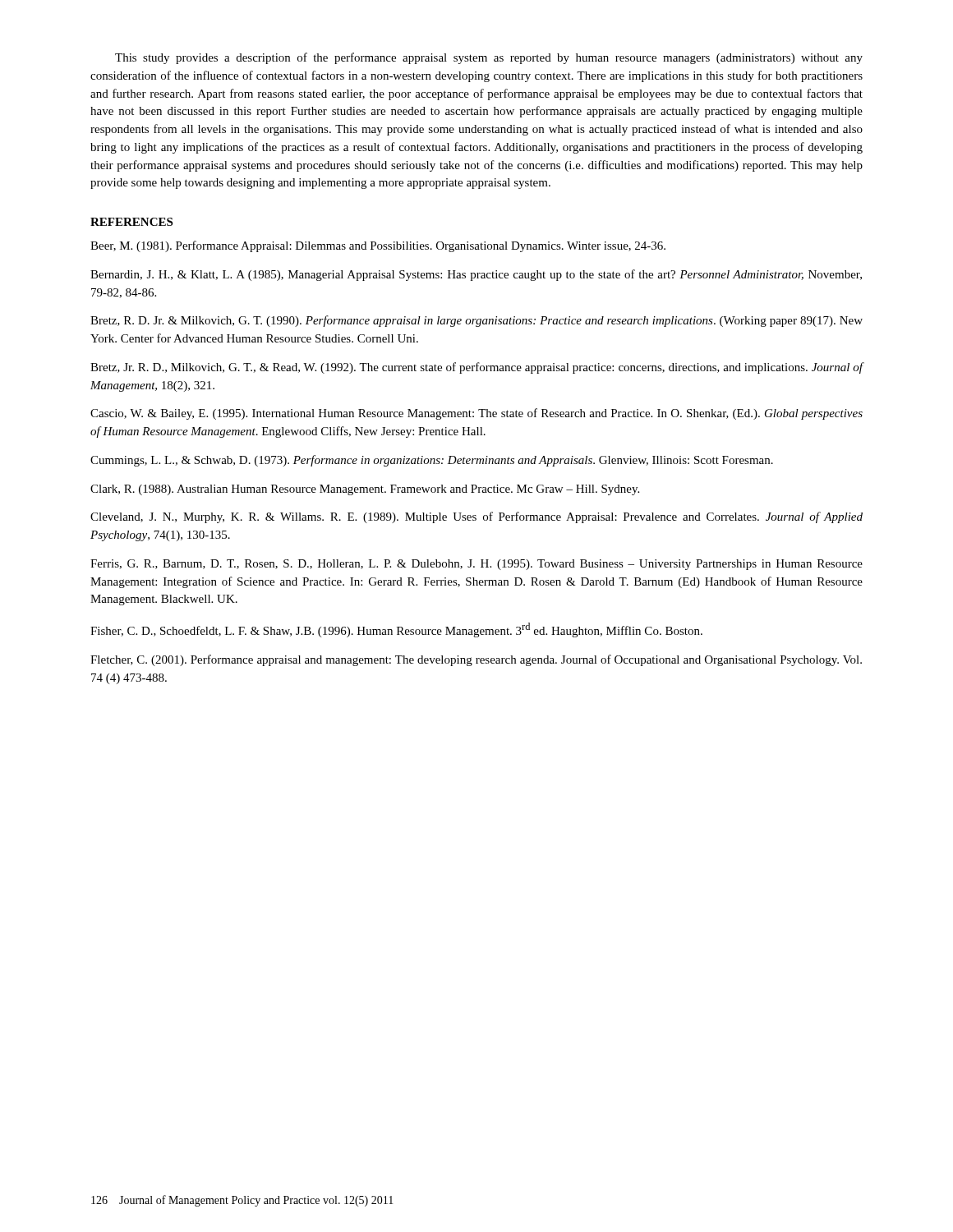The height and width of the screenshot is (1232, 953).
Task: Find the block on this page that starts "Clark, R. (1988). Australian Human Resource Management. Framework"
Action: click(x=365, y=488)
